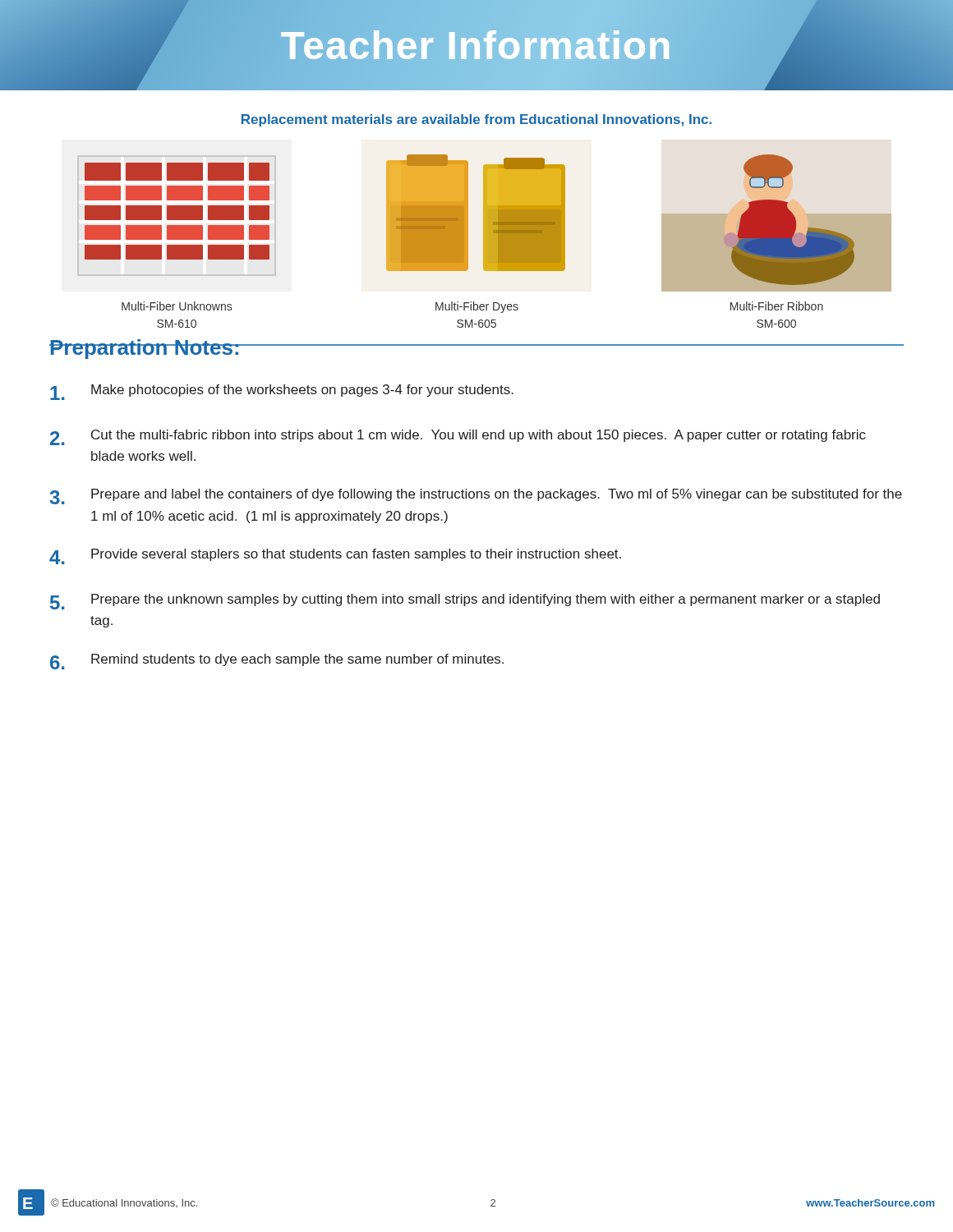This screenshot has width=953, height=1232.
Task: Point to the element starting "5. Prepare the unknown samples"
Action: (x=476, y=611)
